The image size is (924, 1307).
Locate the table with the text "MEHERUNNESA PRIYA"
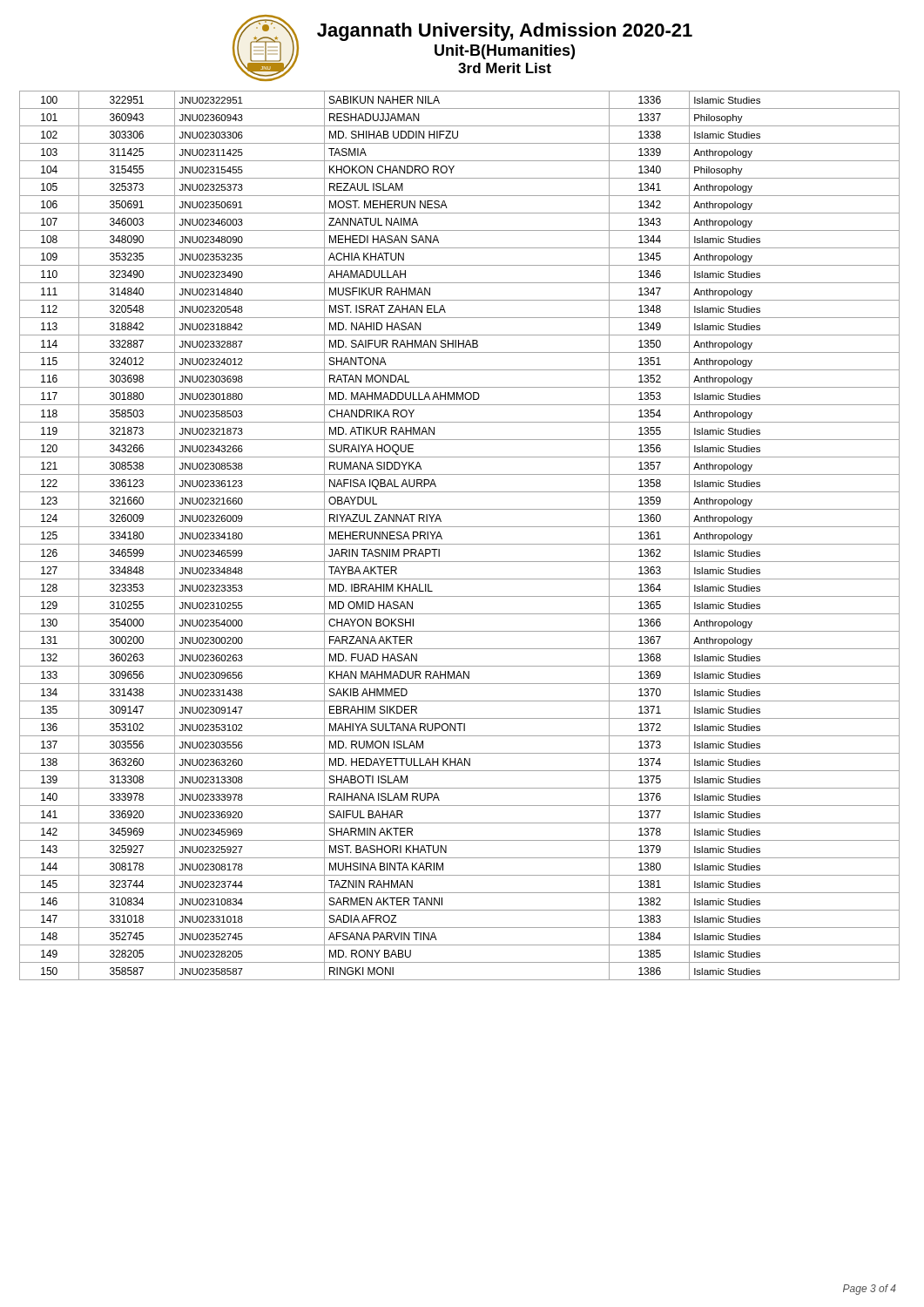[462, 535]
